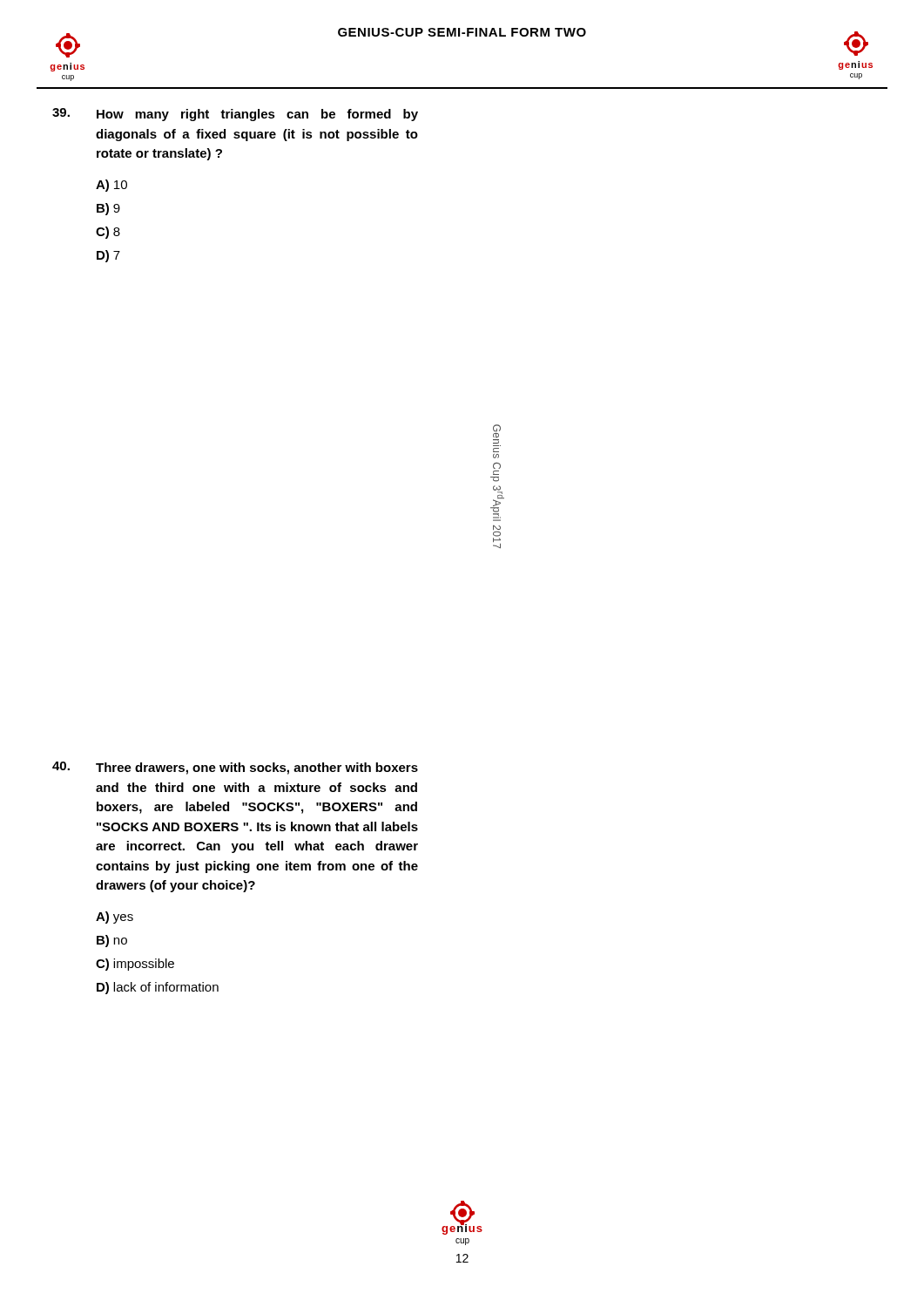
Task: Select the list item with the text "B) no"
Action: tap(112, 939)
